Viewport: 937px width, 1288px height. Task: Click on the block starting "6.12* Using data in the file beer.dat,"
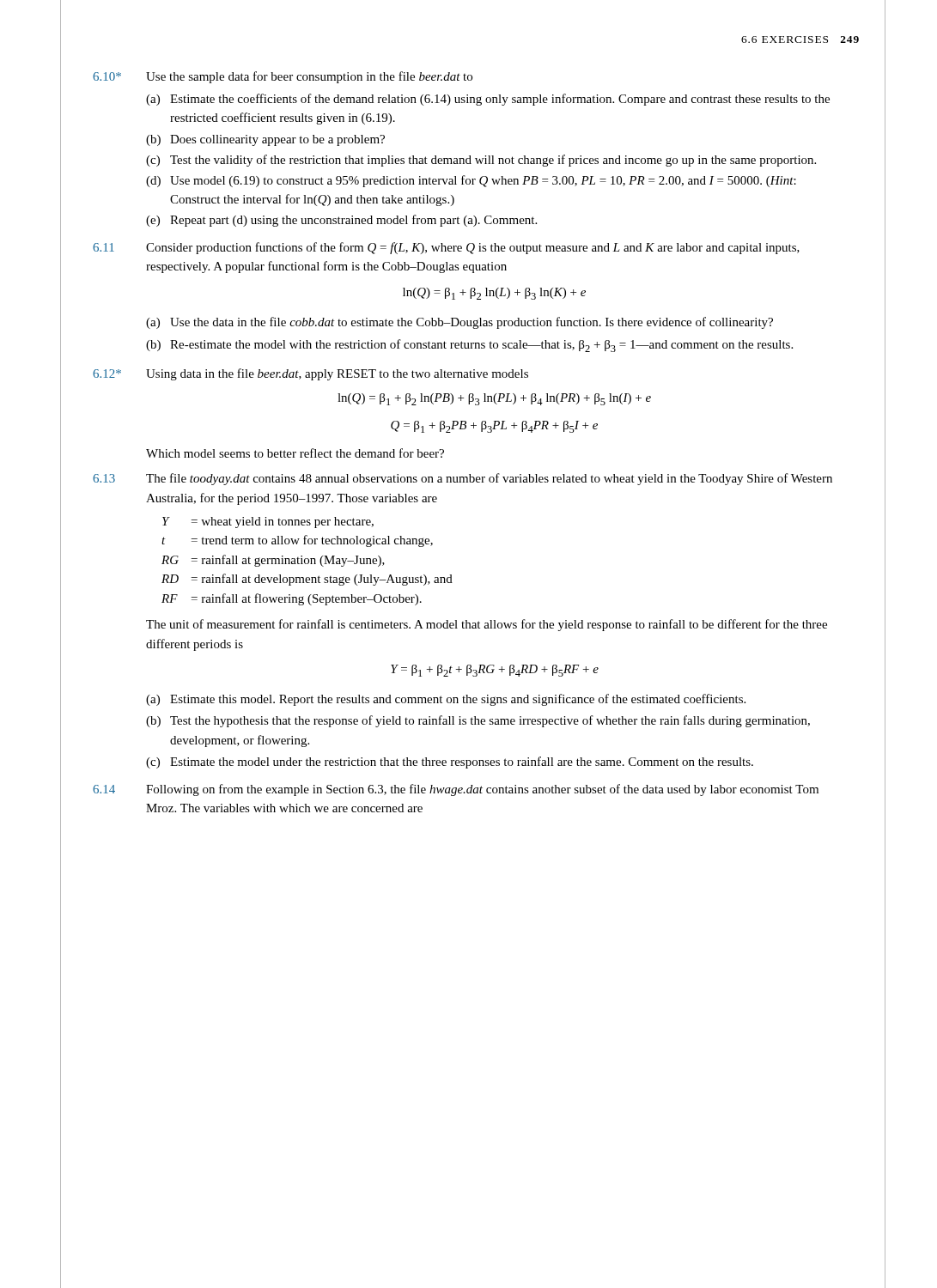click(468, 414)
